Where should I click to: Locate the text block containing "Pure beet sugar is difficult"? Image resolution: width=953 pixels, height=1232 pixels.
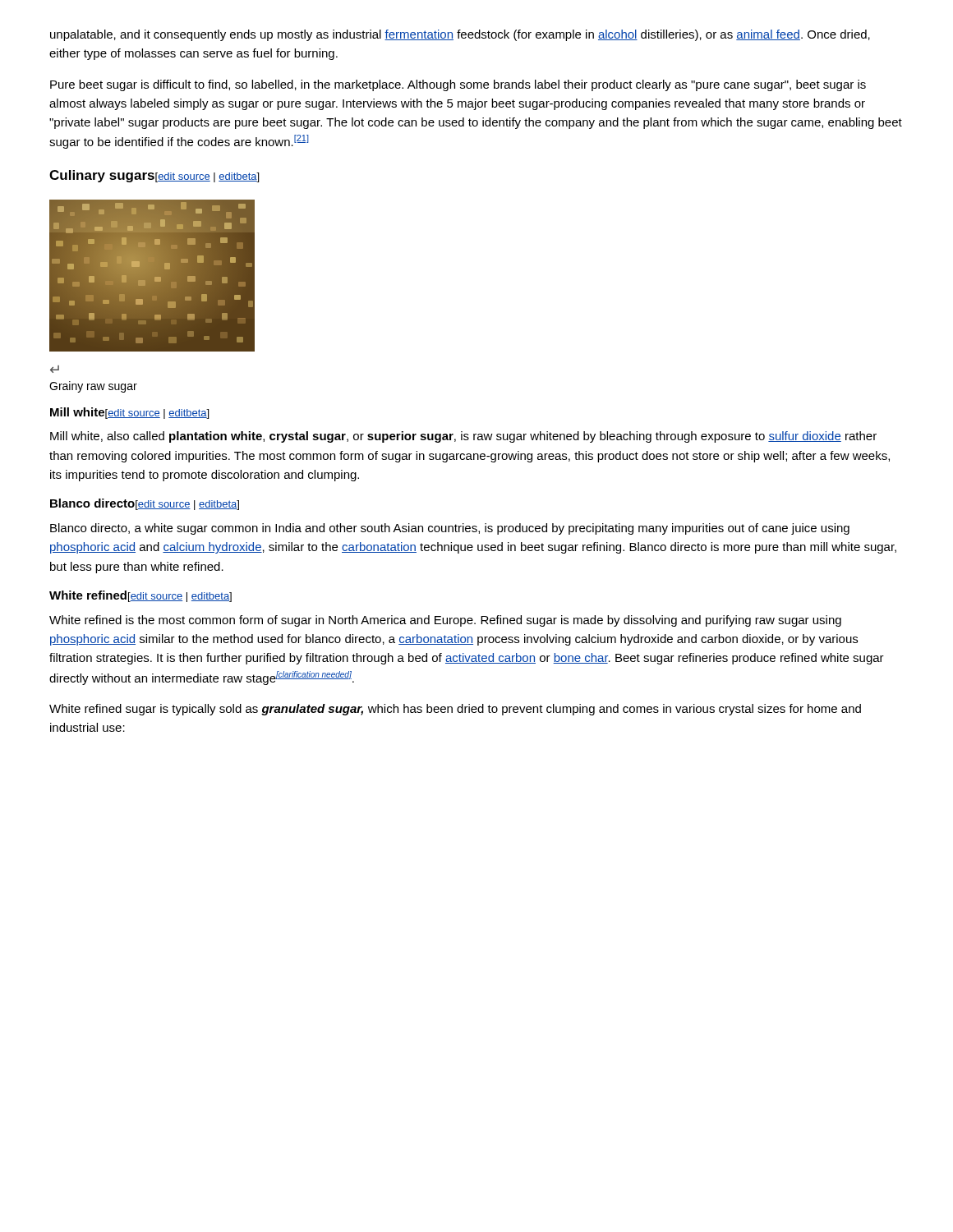(476, 113)
